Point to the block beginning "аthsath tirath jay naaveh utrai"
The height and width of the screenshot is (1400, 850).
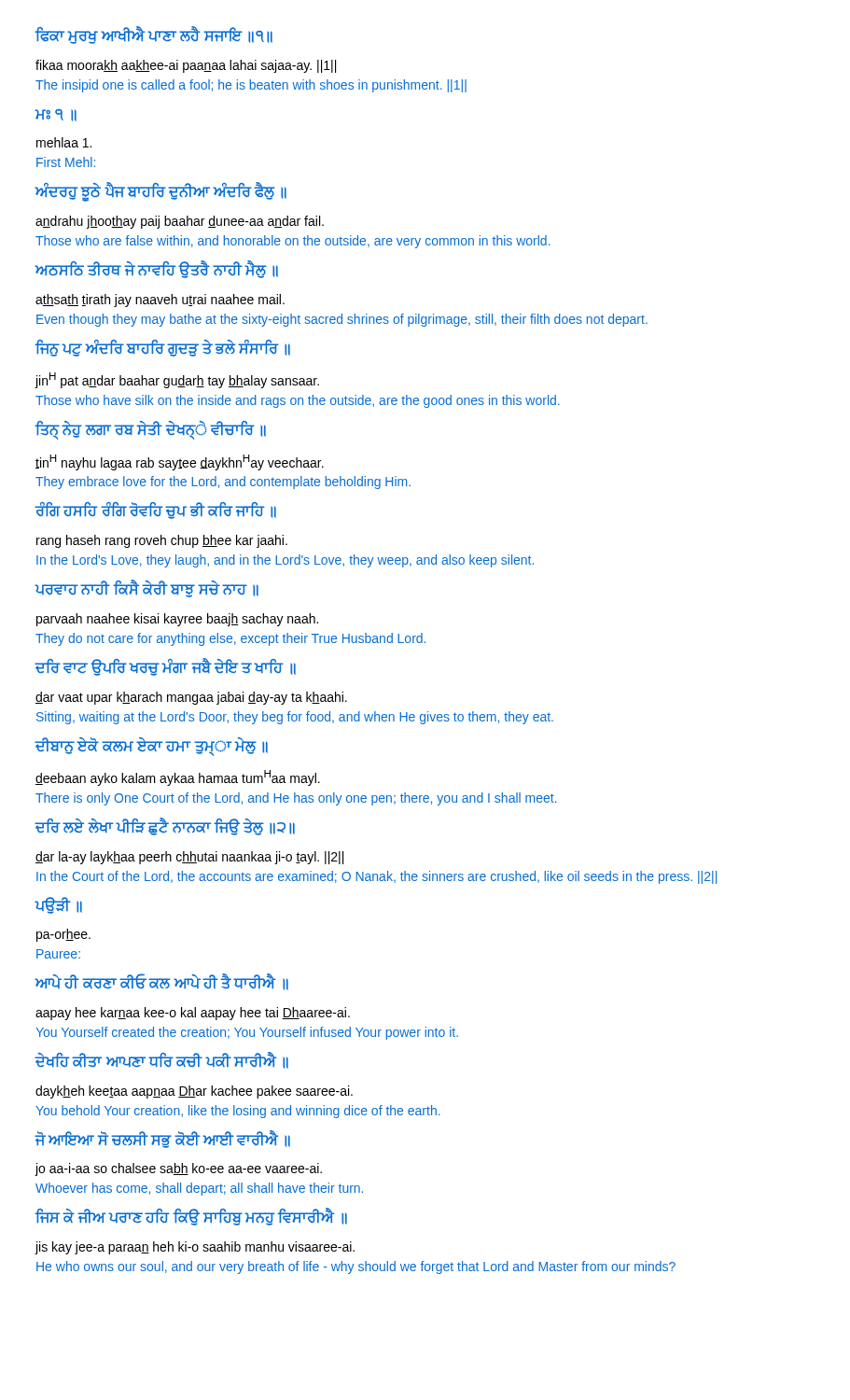[x=425, y=310]
